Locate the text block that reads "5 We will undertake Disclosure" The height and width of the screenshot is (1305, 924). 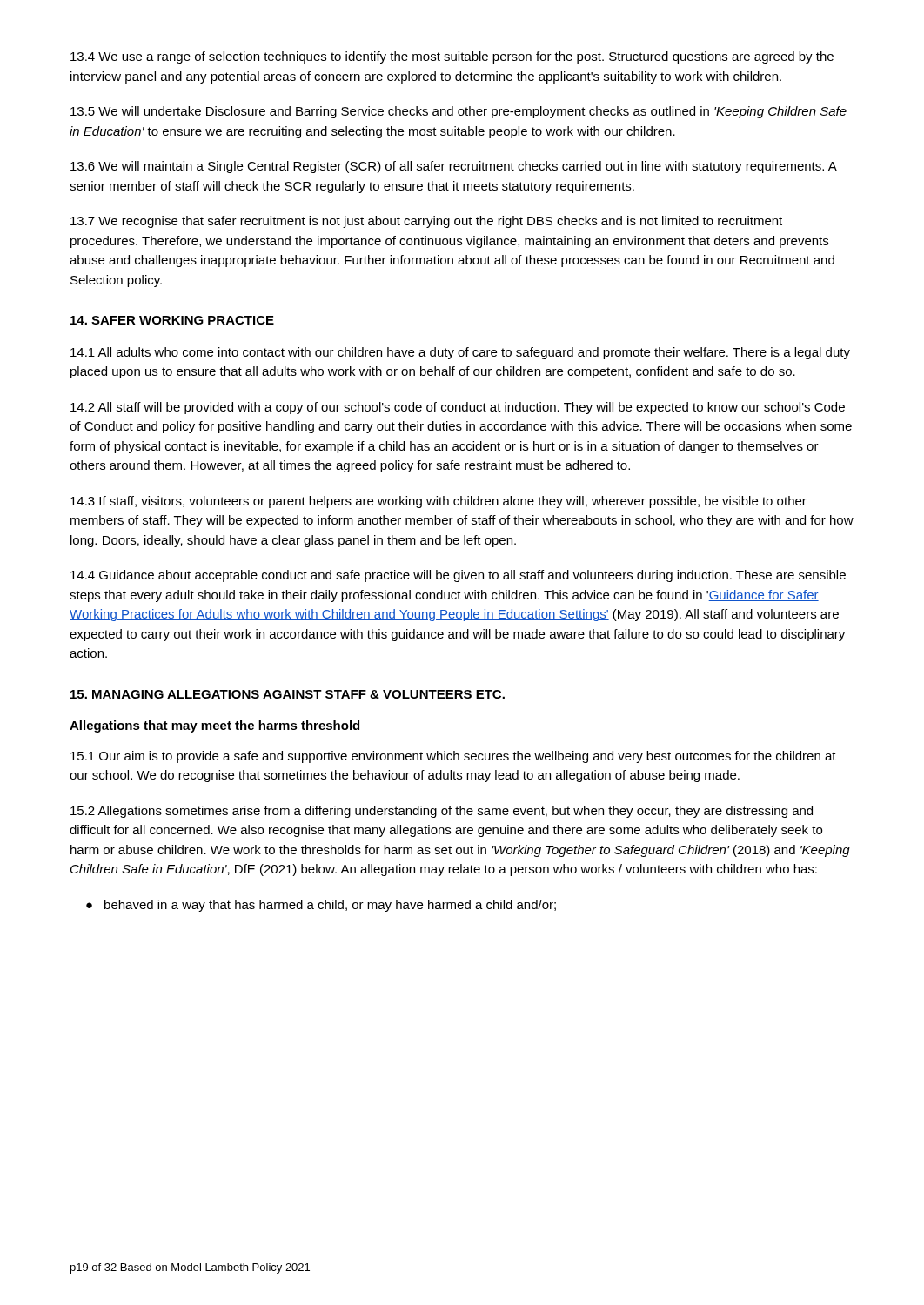(x=462, y=121)
